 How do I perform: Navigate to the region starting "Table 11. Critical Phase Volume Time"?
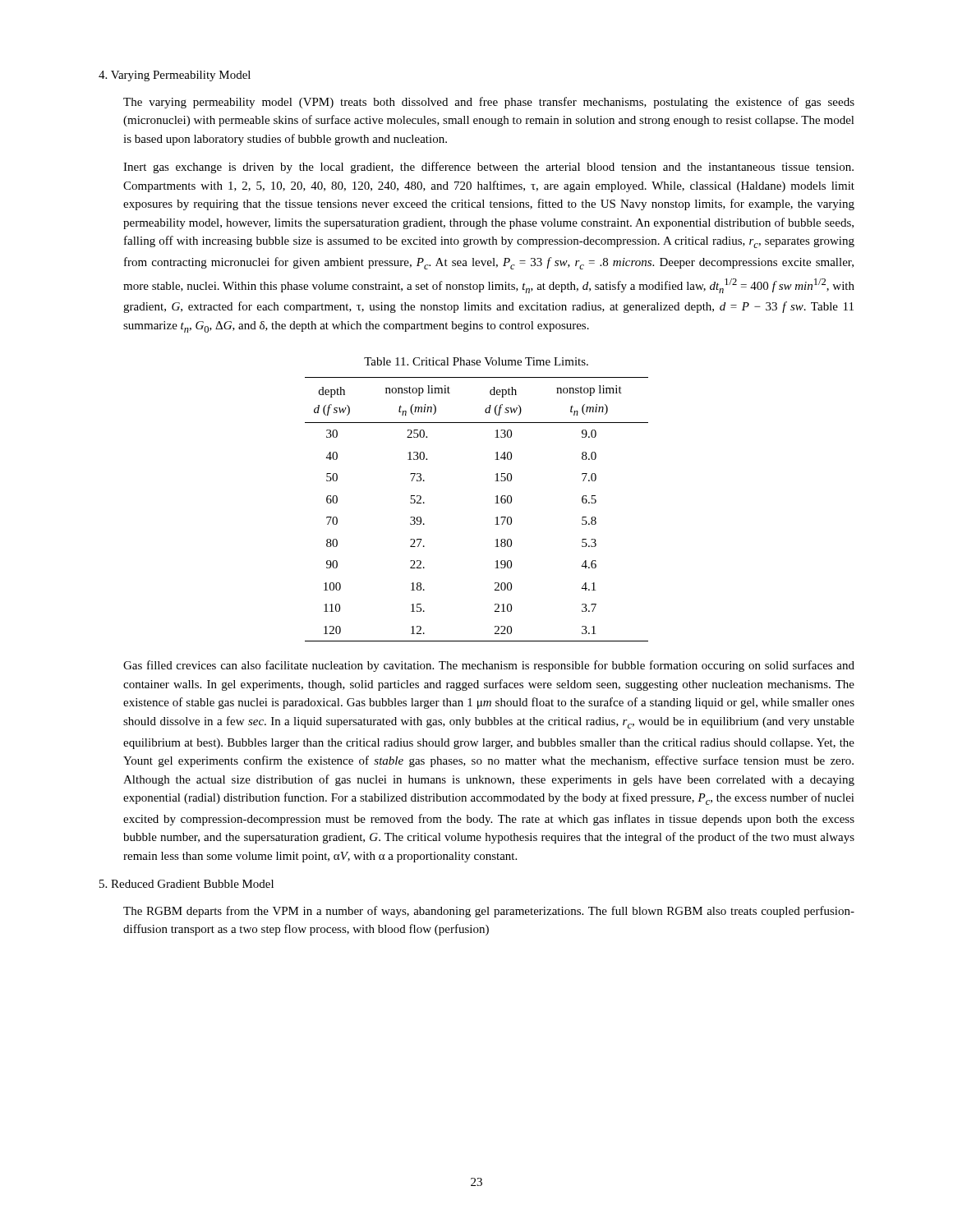tap(476, 361)
